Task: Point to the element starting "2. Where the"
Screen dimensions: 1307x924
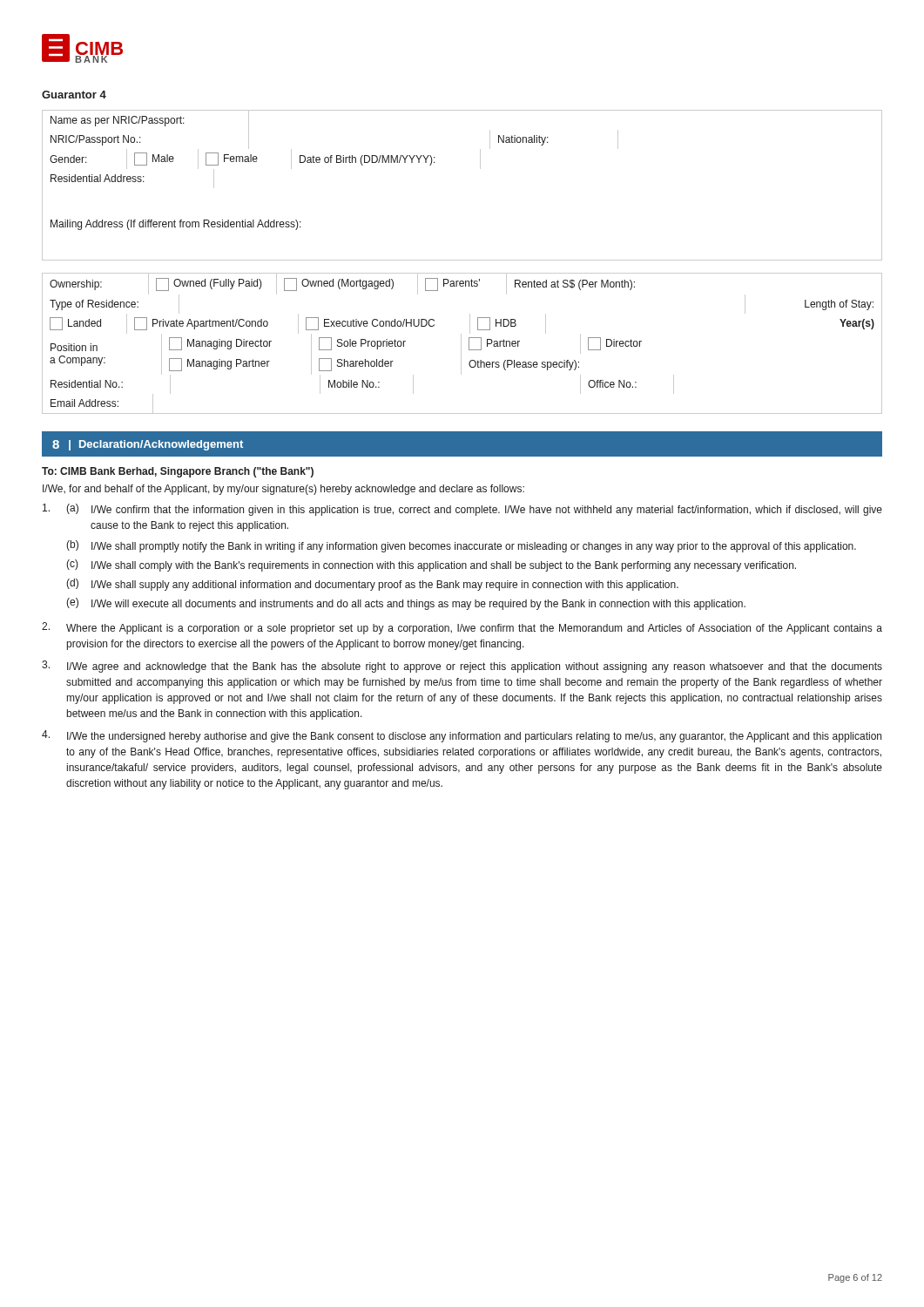Action: [462, 636]
